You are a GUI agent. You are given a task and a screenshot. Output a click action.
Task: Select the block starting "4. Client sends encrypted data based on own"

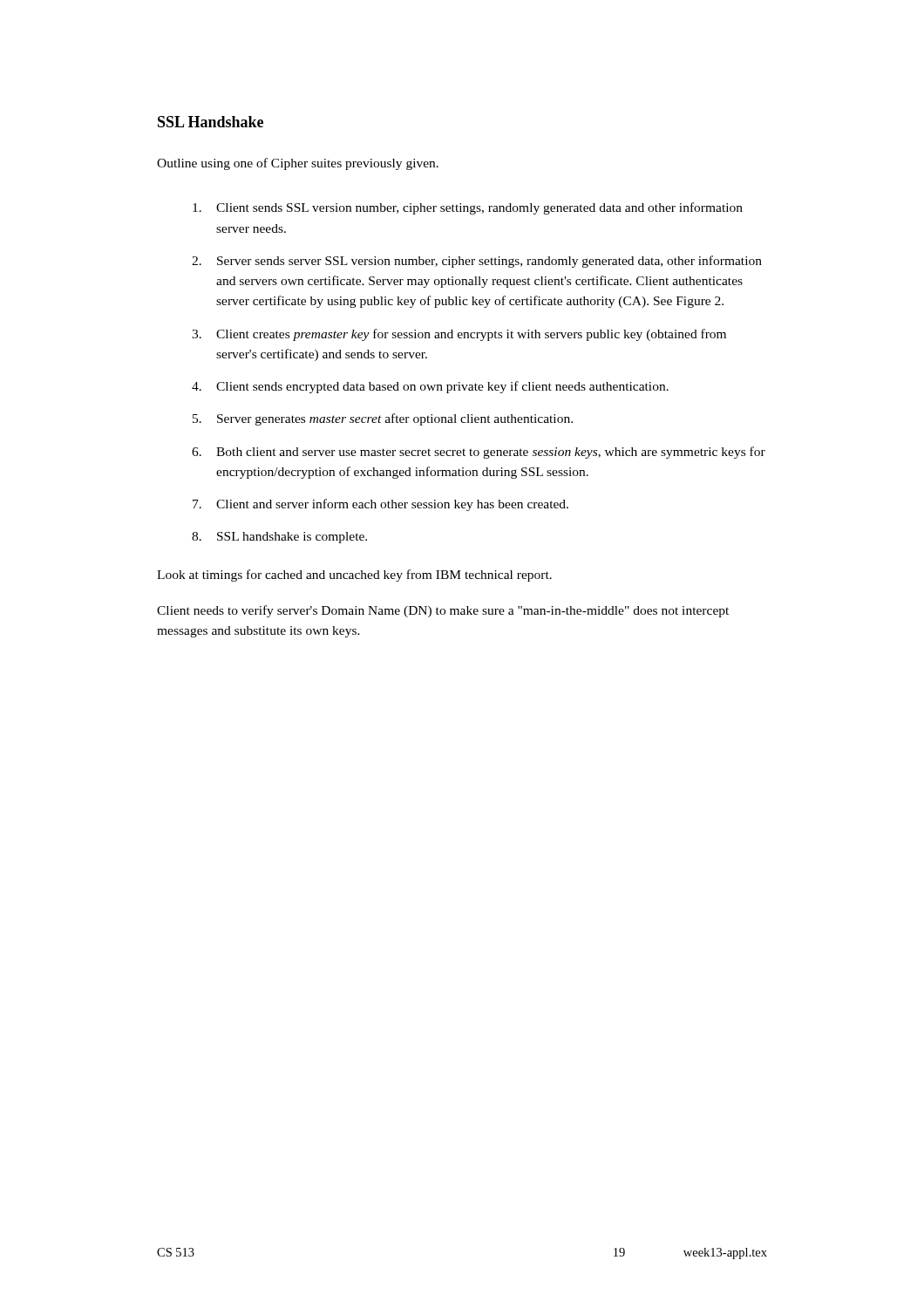[x=479, y=386]
